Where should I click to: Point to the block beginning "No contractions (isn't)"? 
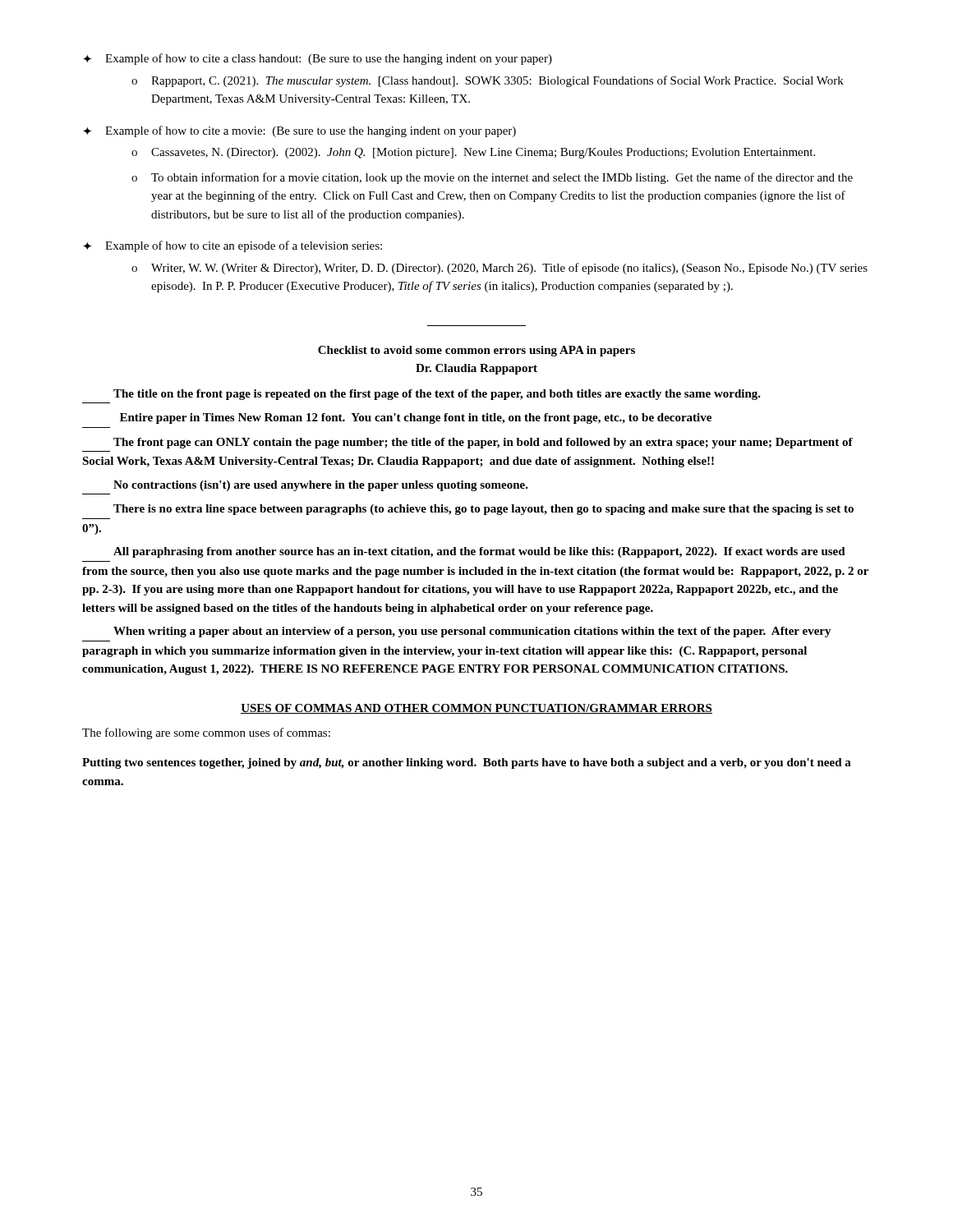(x=305, y=485)
